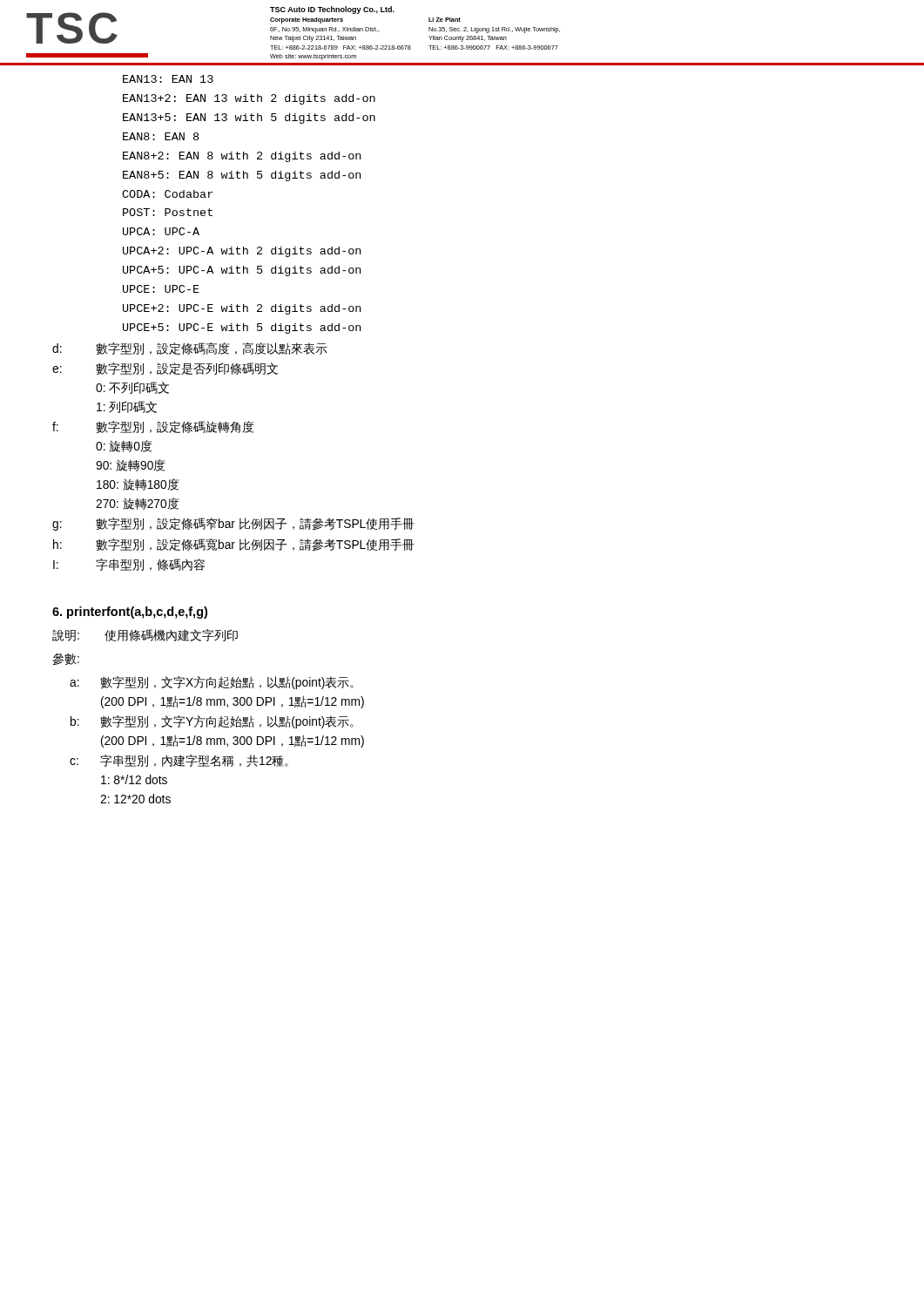Select the block starting "UPCE: UPC-E"
Viewport: 924px width, 1307px height.
pos(161,290)
